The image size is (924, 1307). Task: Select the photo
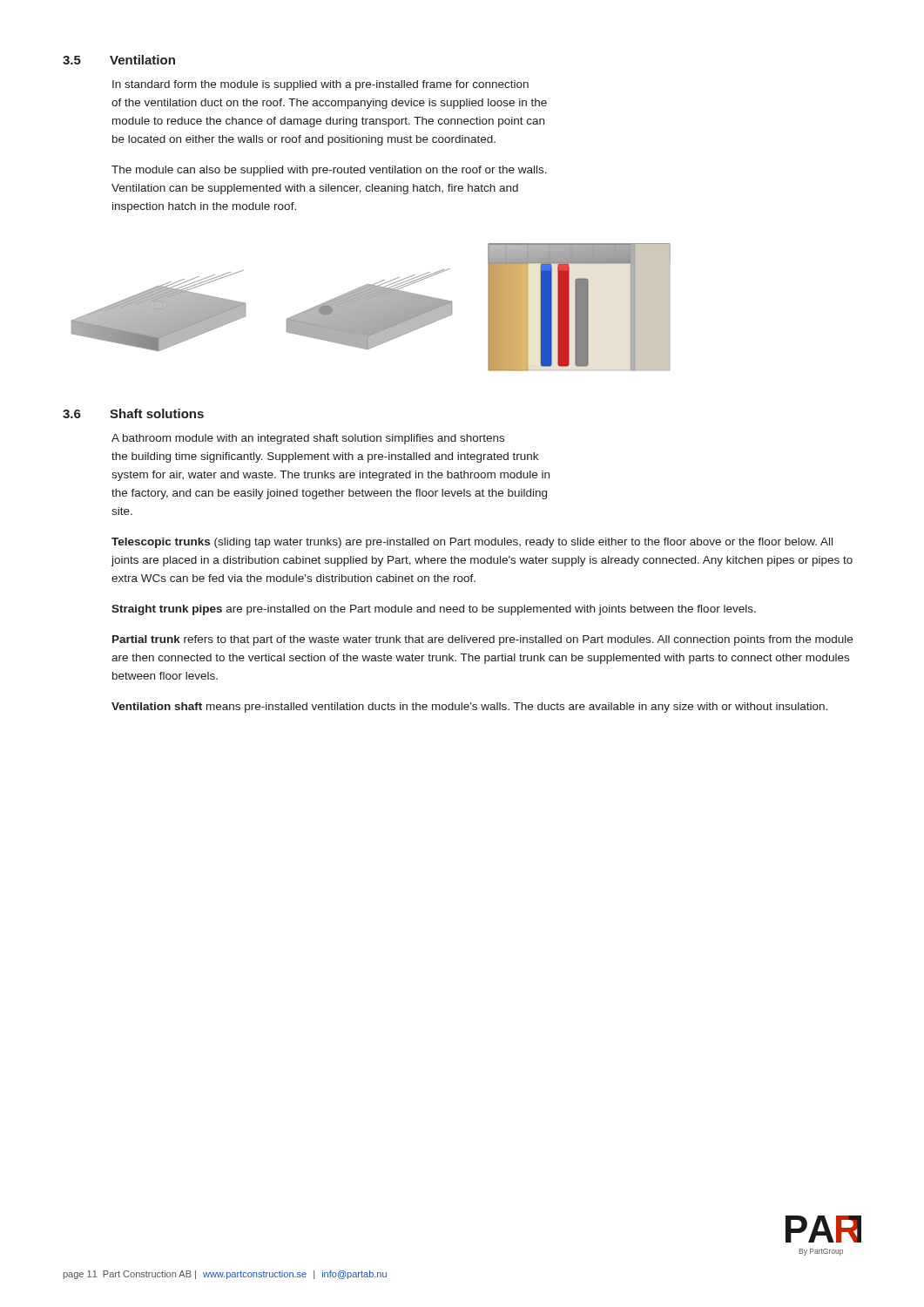pos(462,308)
